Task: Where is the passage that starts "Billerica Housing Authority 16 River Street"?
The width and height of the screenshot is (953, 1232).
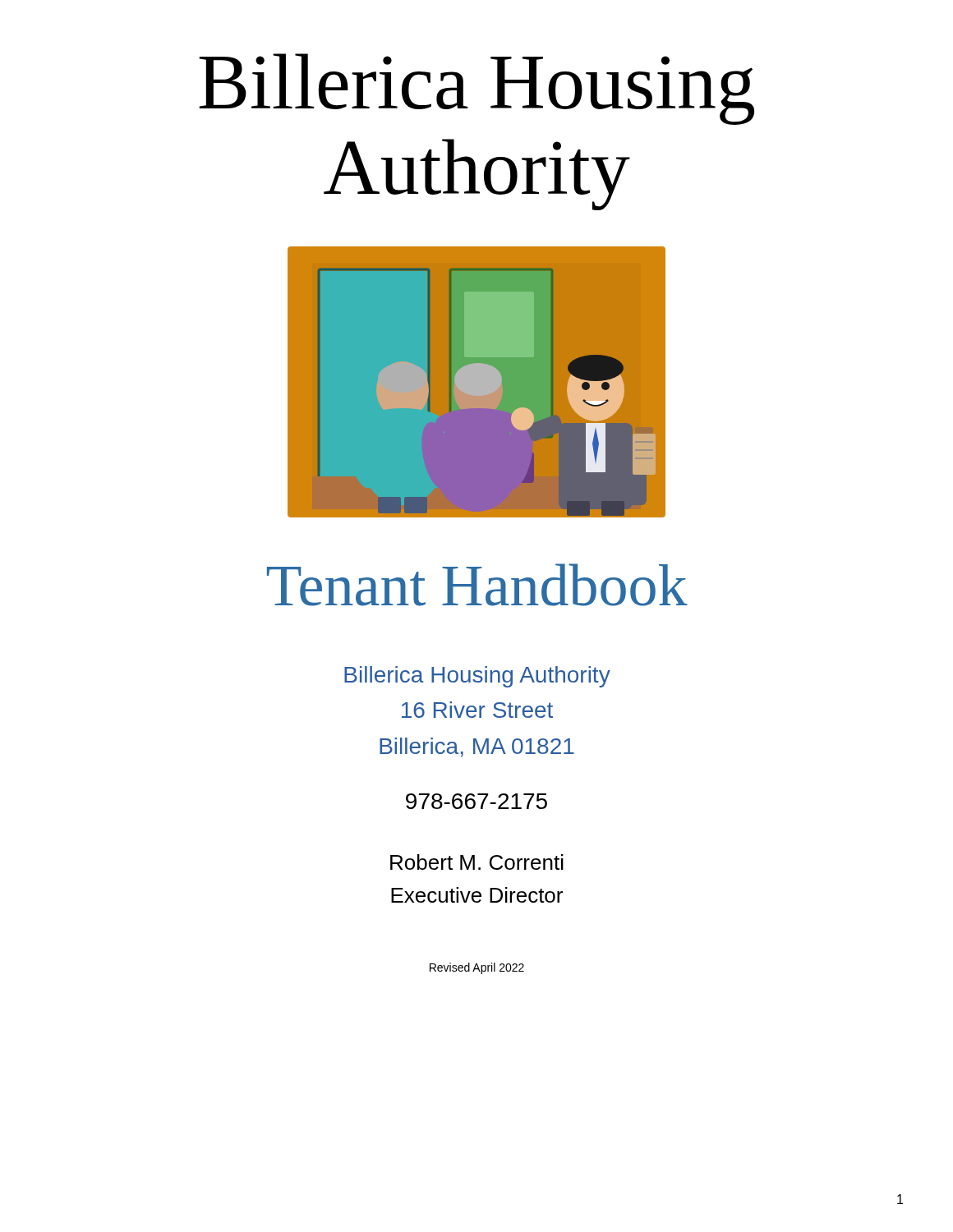Action: click(476, 710)
